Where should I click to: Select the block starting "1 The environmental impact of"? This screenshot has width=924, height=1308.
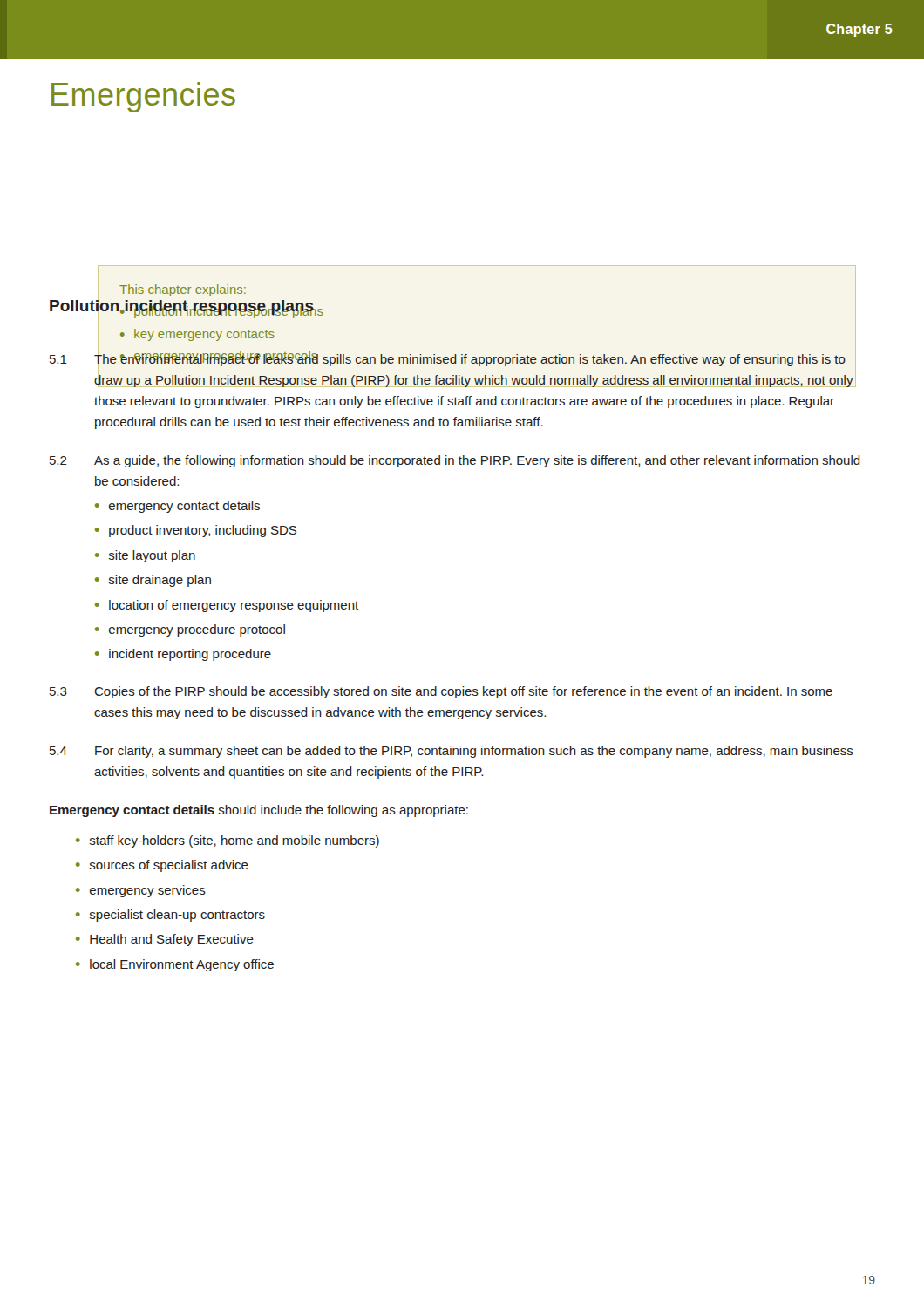[x=458, y=391]
